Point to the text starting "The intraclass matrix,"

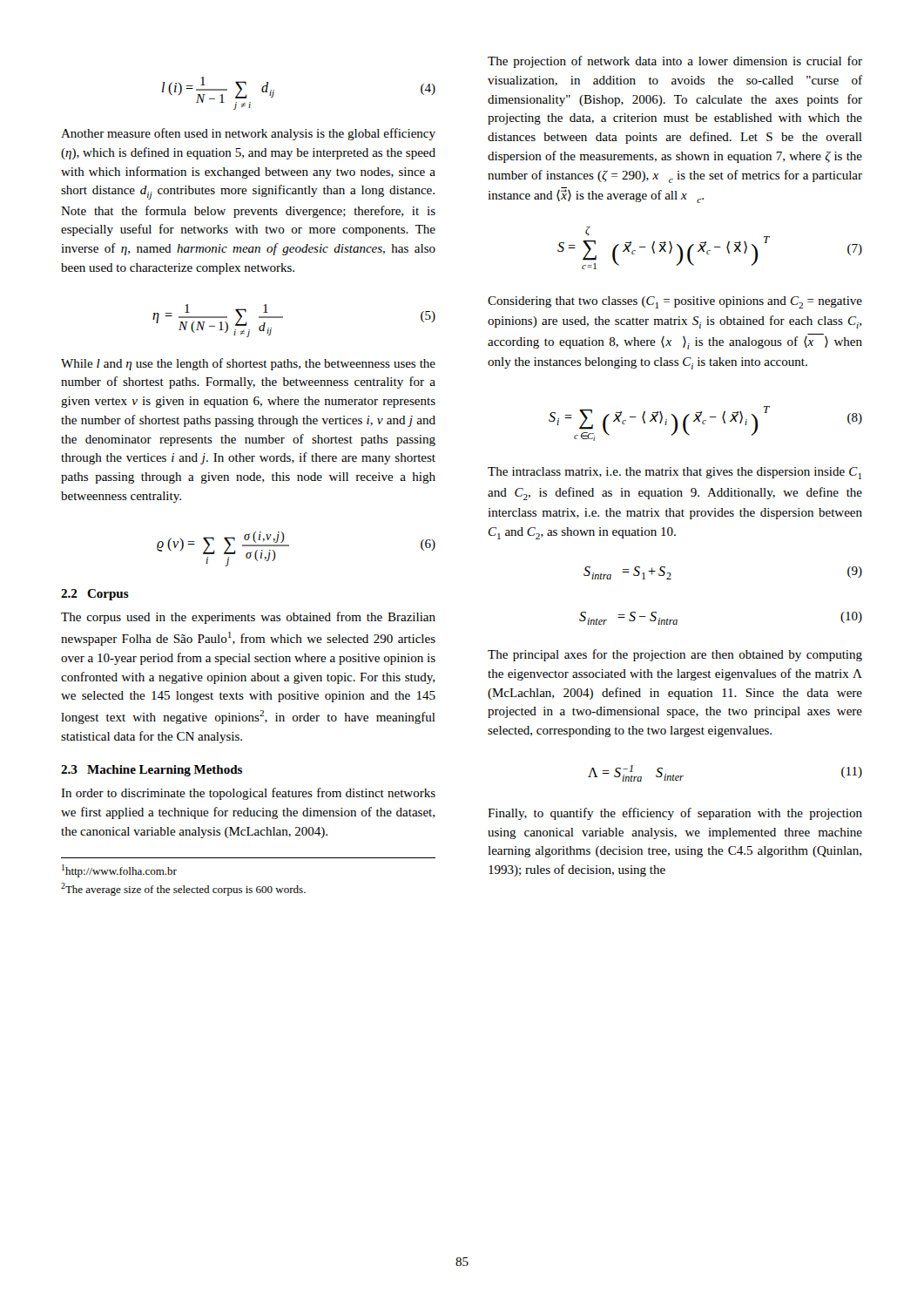coord(675,503)
